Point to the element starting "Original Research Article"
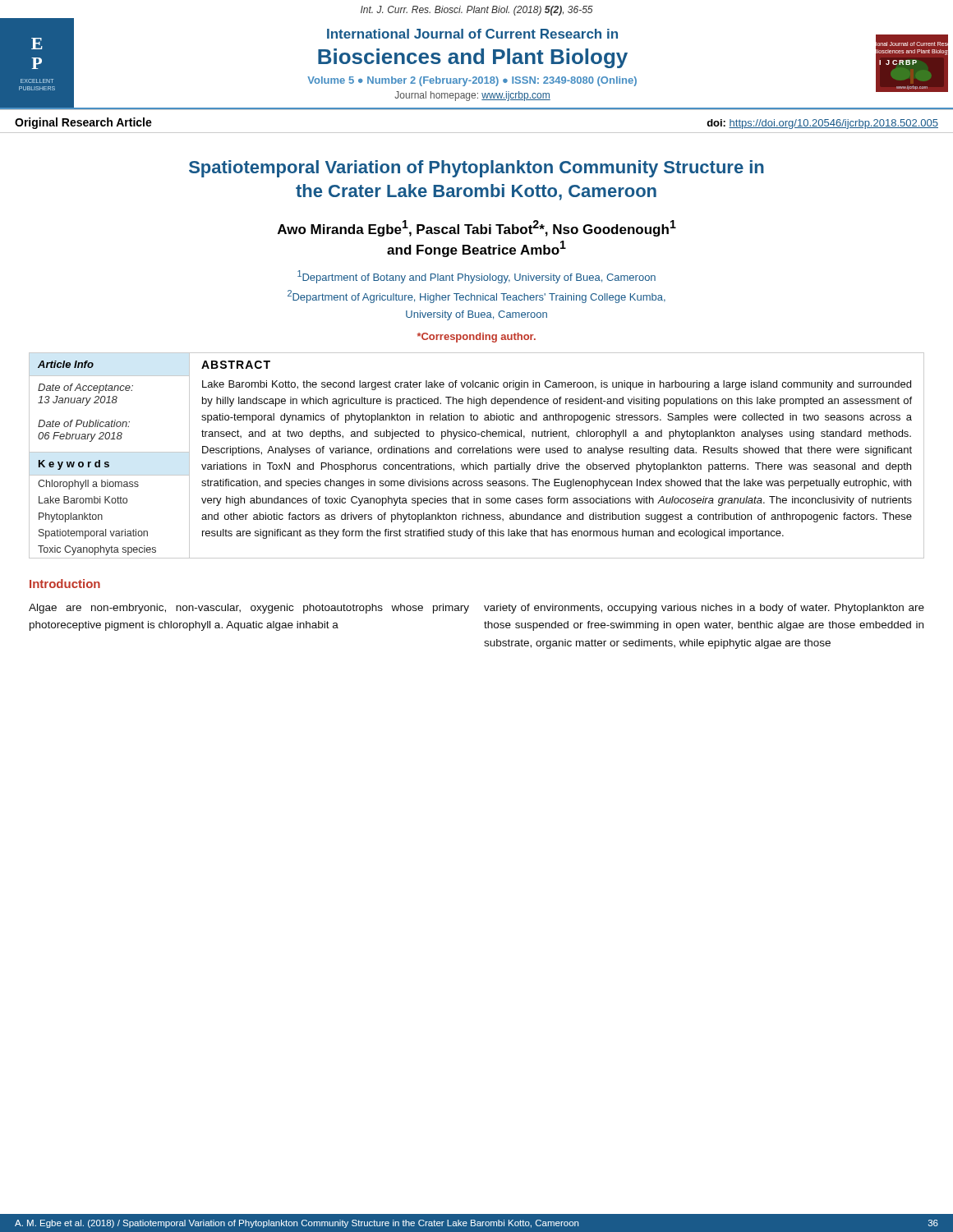The height and width of the screenshot is (1232, 953). click(83, 122)
